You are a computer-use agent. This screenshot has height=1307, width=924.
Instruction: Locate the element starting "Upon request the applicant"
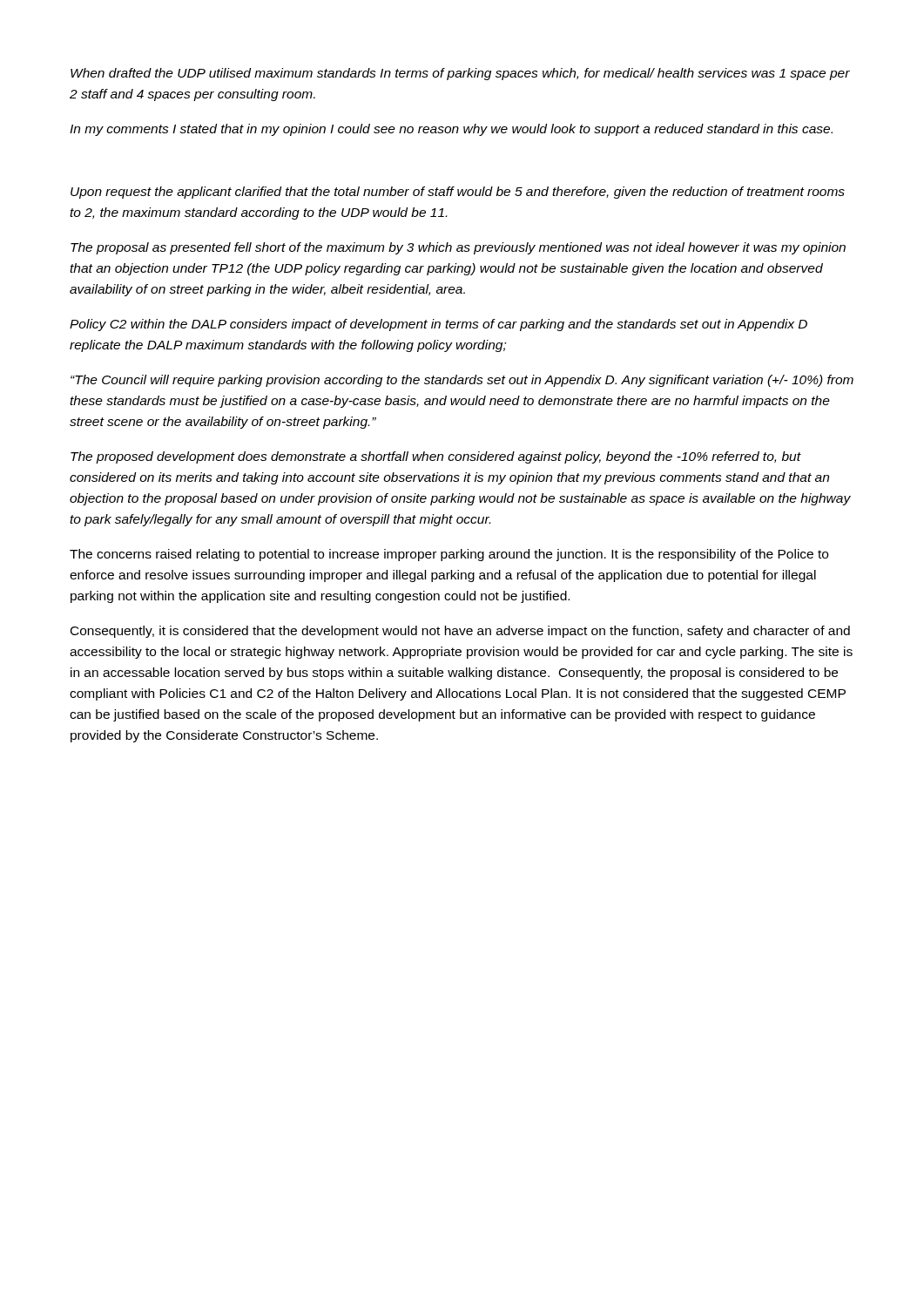(457, 202)
